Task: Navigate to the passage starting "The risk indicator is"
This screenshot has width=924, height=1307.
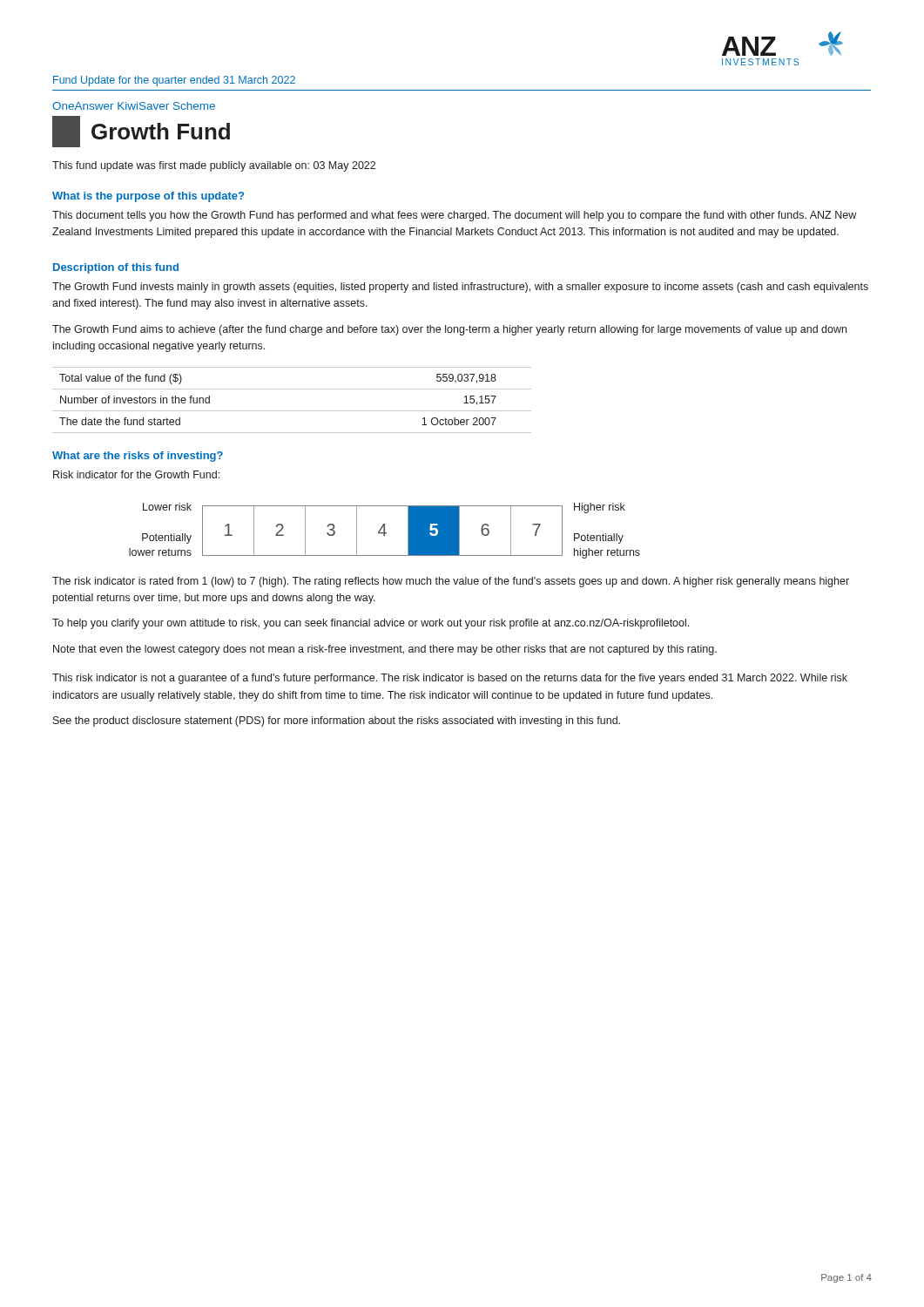Action: click(451, 589)
